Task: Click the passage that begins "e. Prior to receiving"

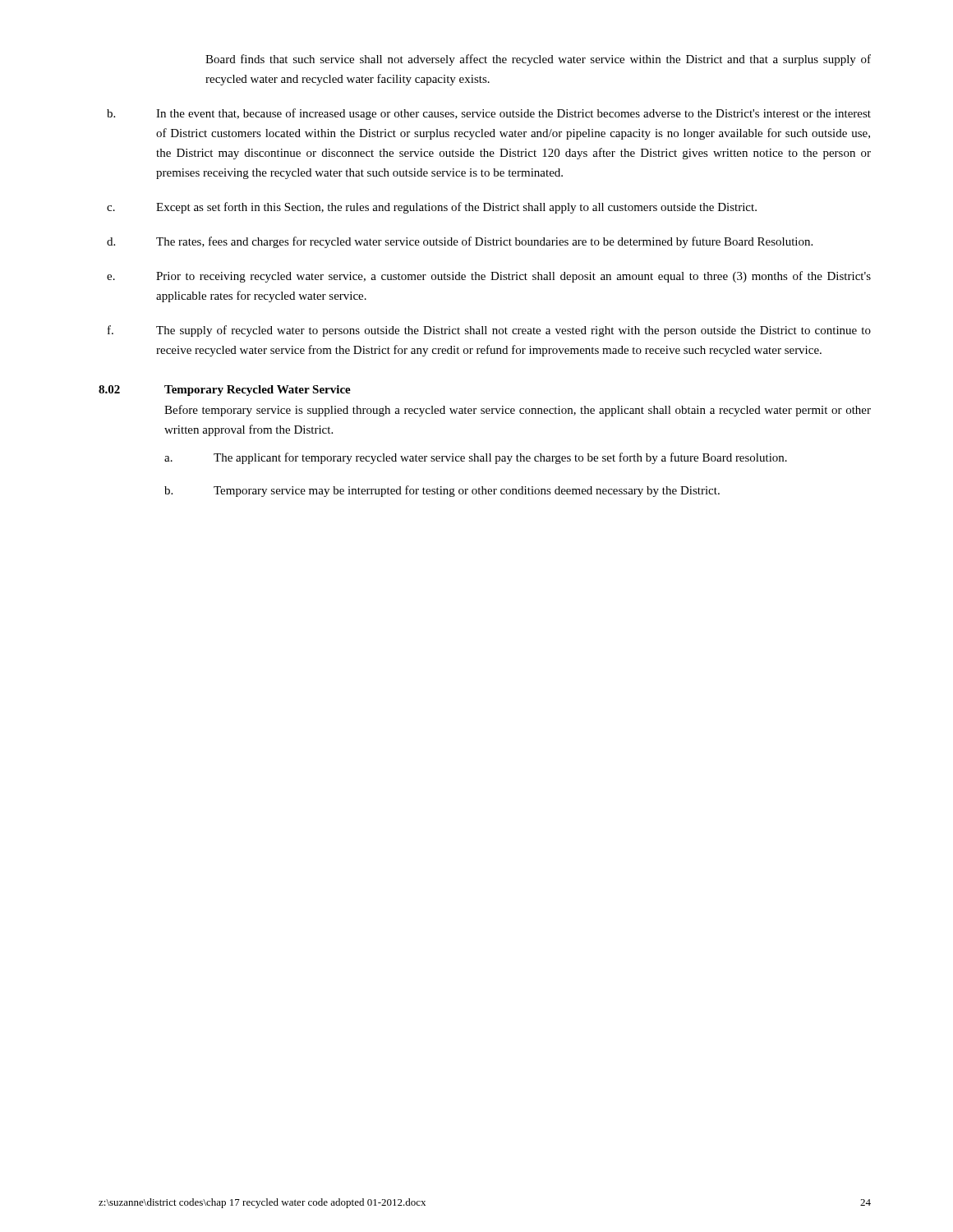Action: [485, 286]
